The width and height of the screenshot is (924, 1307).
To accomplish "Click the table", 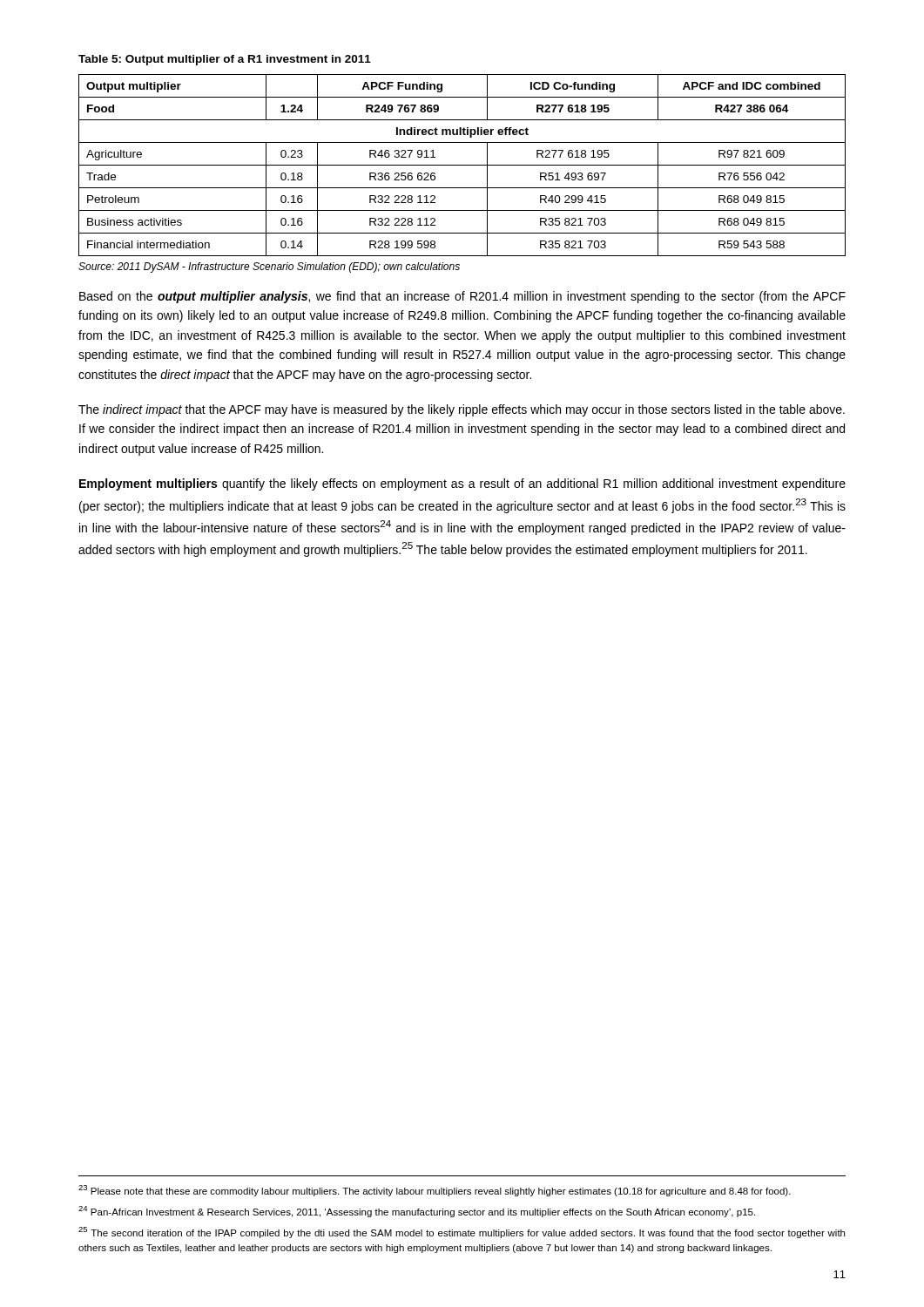I will [x=462, y=165].
